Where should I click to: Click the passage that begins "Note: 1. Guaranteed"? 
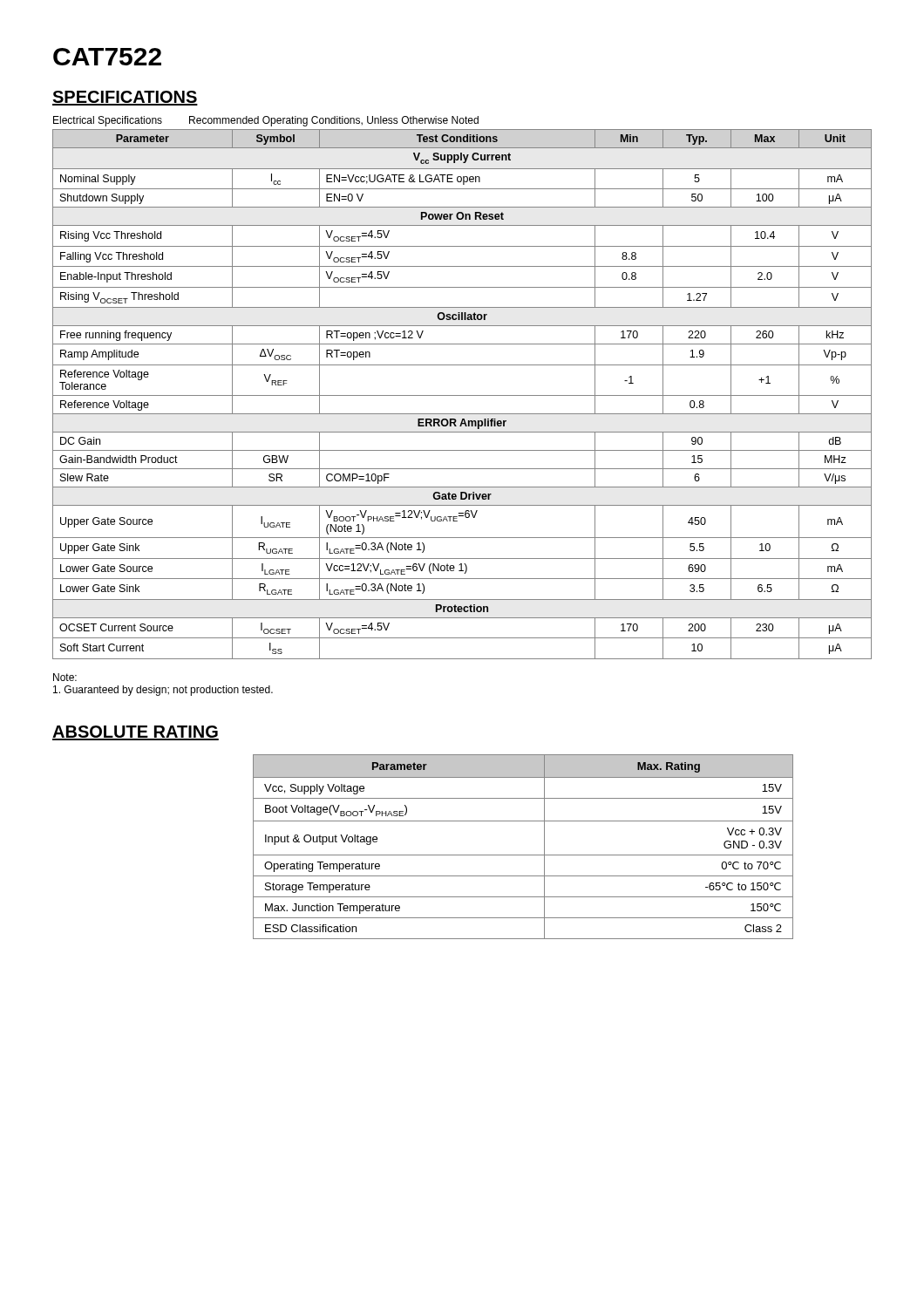(x=163, y=683)
